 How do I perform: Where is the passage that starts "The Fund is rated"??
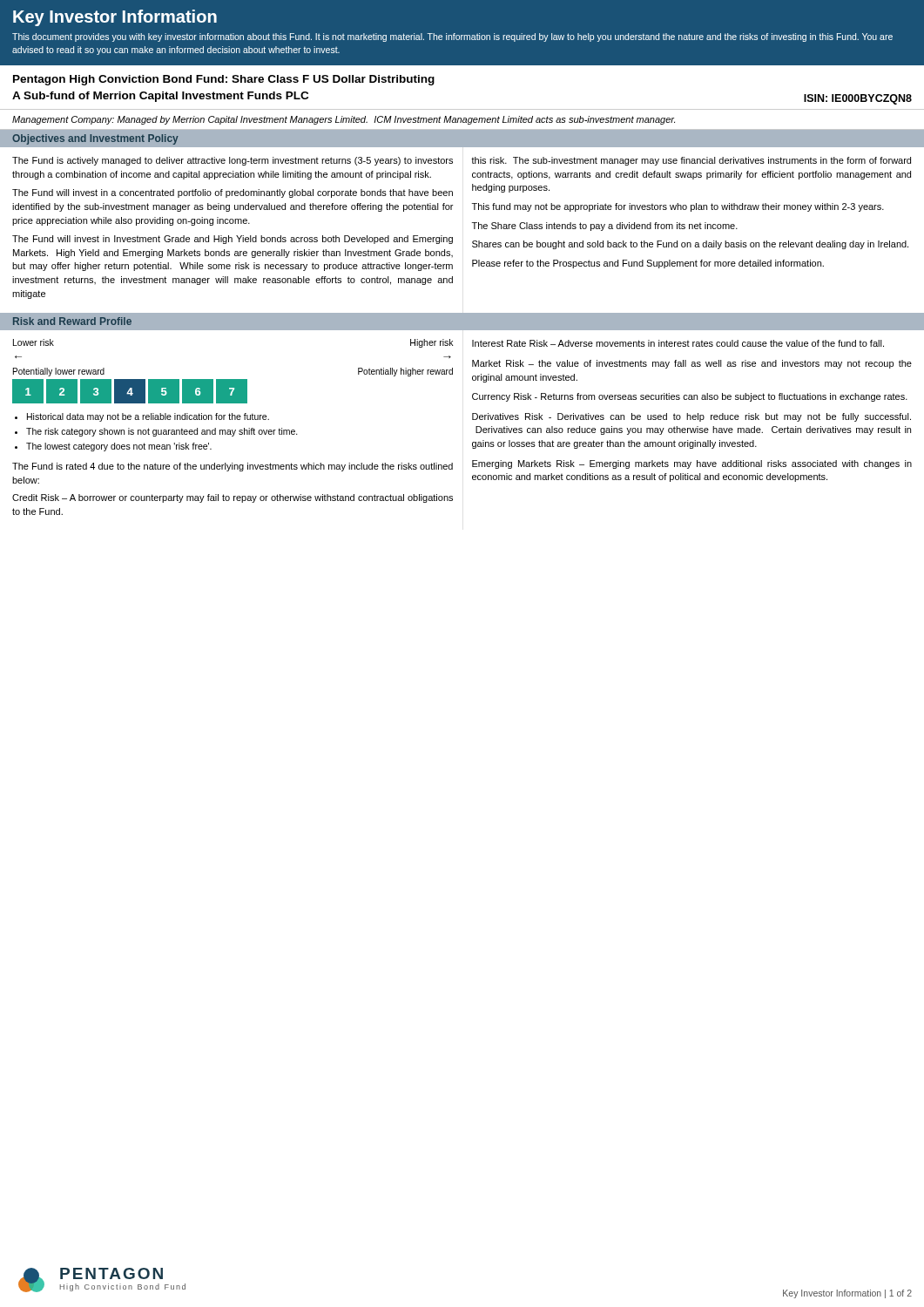click(x=233, y=473)
